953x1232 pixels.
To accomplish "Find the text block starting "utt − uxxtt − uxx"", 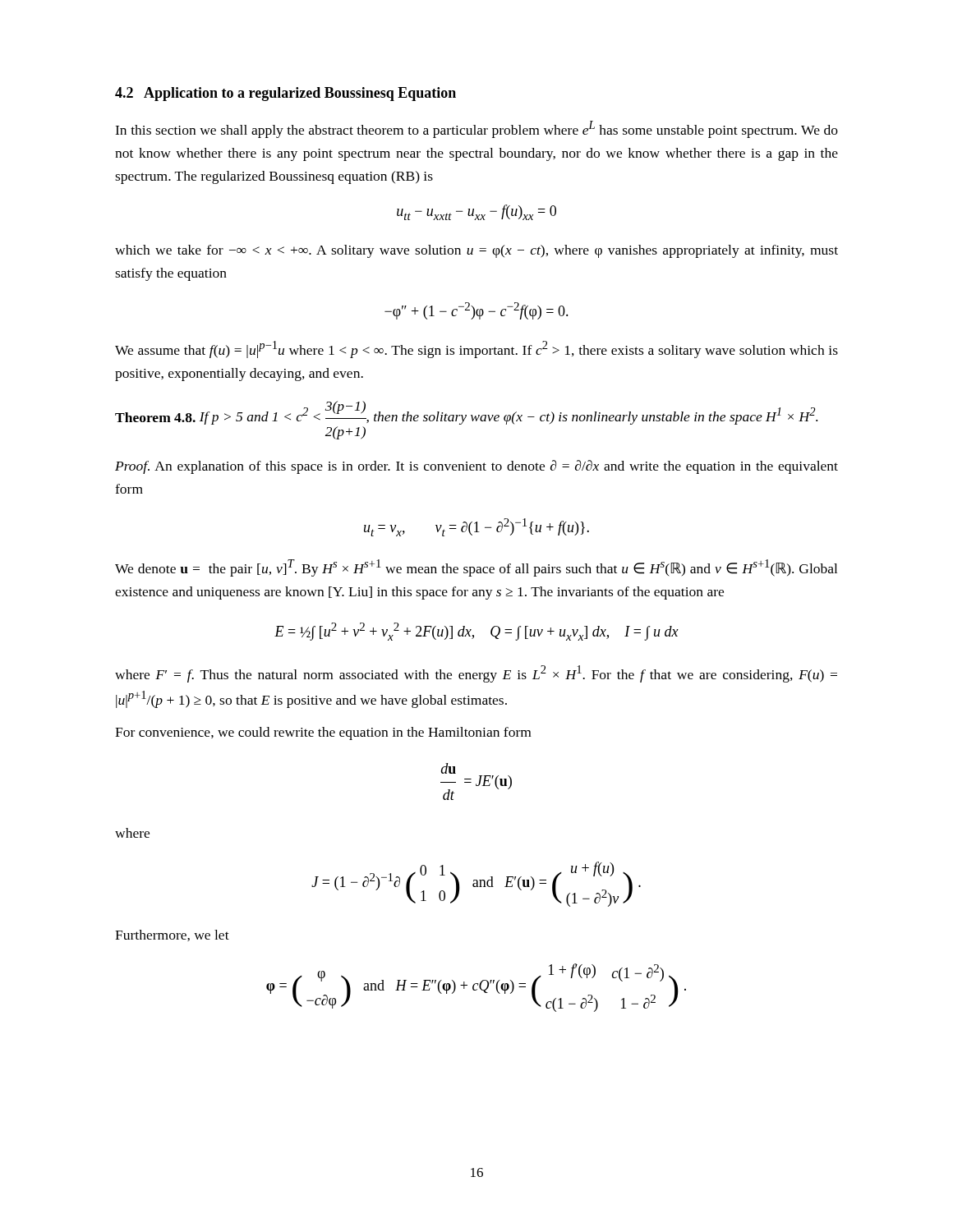I will pos(476,212).
